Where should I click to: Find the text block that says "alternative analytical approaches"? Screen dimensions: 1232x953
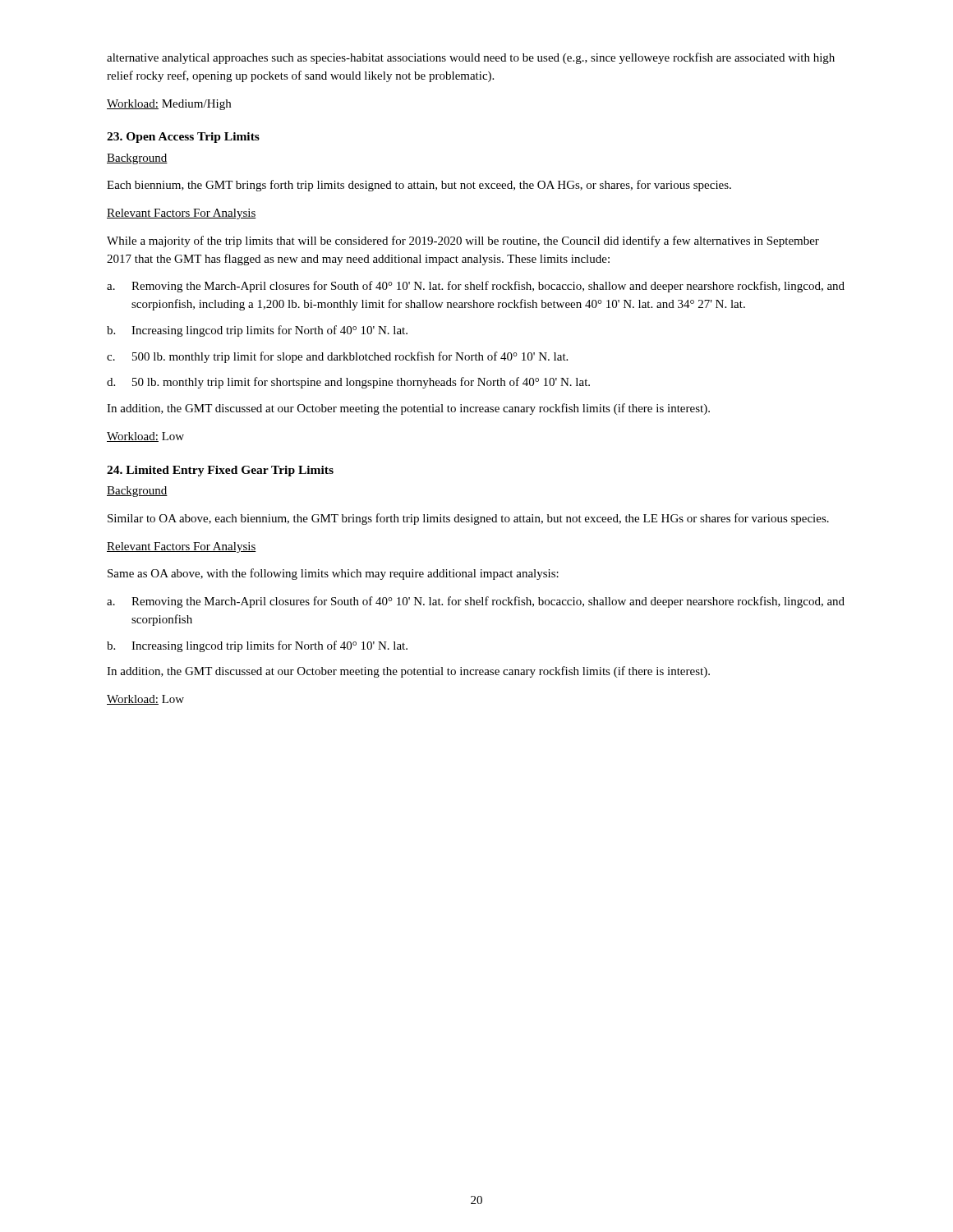click(476, 67)
